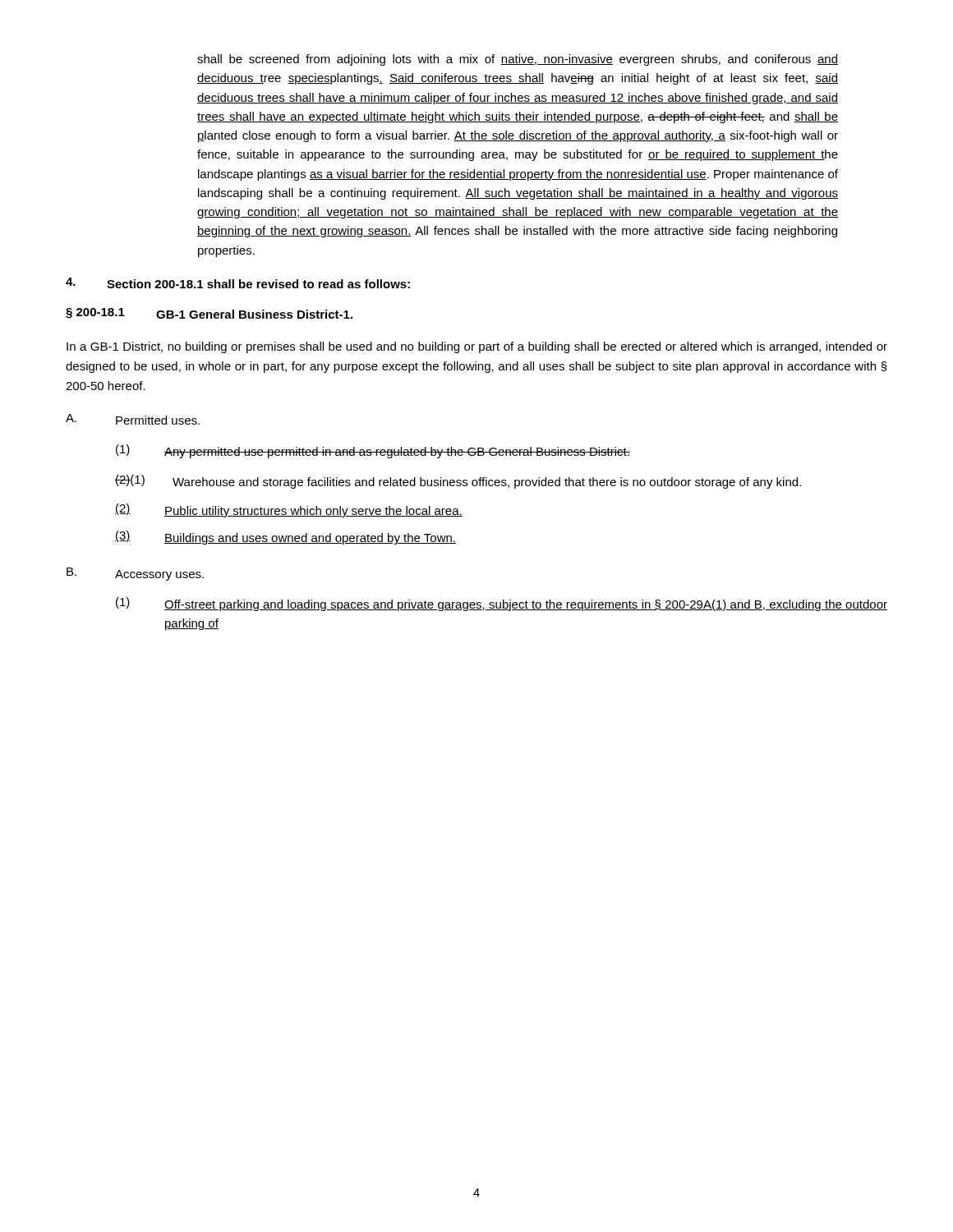Find the block on this page that starts "(2)(1) Warehouse and storage facilities and related business"
The image size is (953, 1232).
501,482
